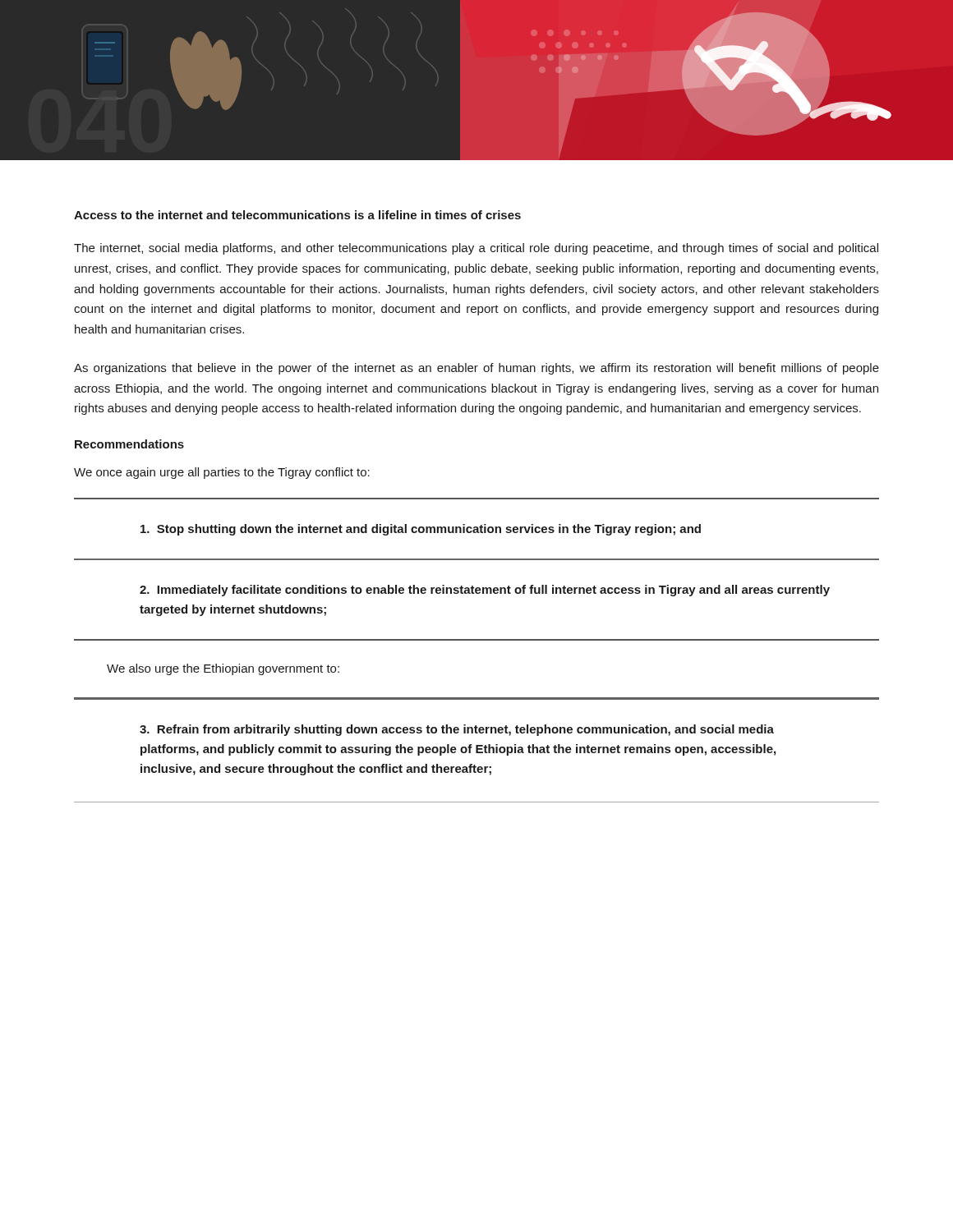Screen dimensions: 1232x953
Task: Click on the element starting "3. Refrain from arbitrarily"
Action: pyautogui.click(x=485, y=749)
